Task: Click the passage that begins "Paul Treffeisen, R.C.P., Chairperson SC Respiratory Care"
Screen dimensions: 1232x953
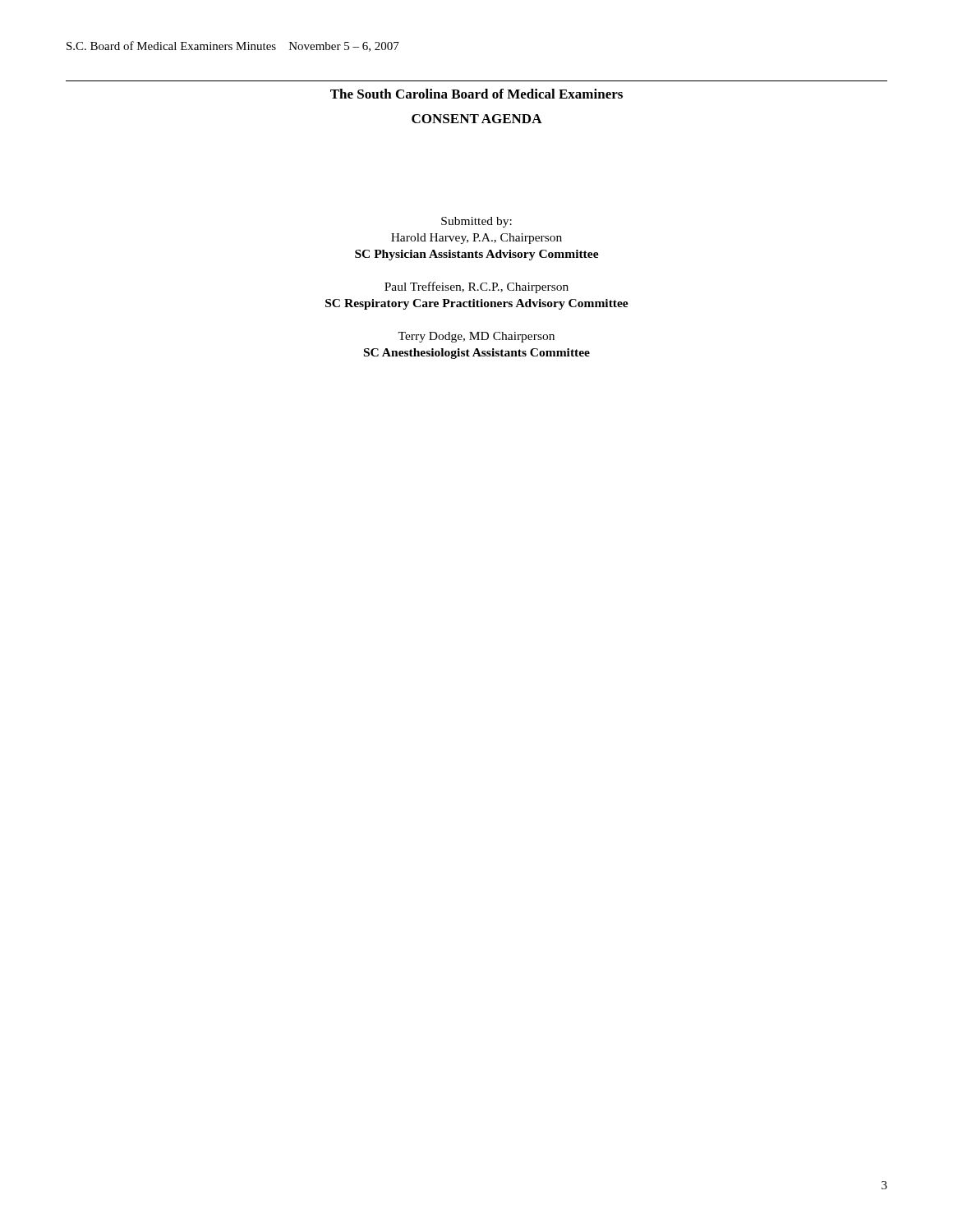Action: pyautogui.click(x=476, y=295)
